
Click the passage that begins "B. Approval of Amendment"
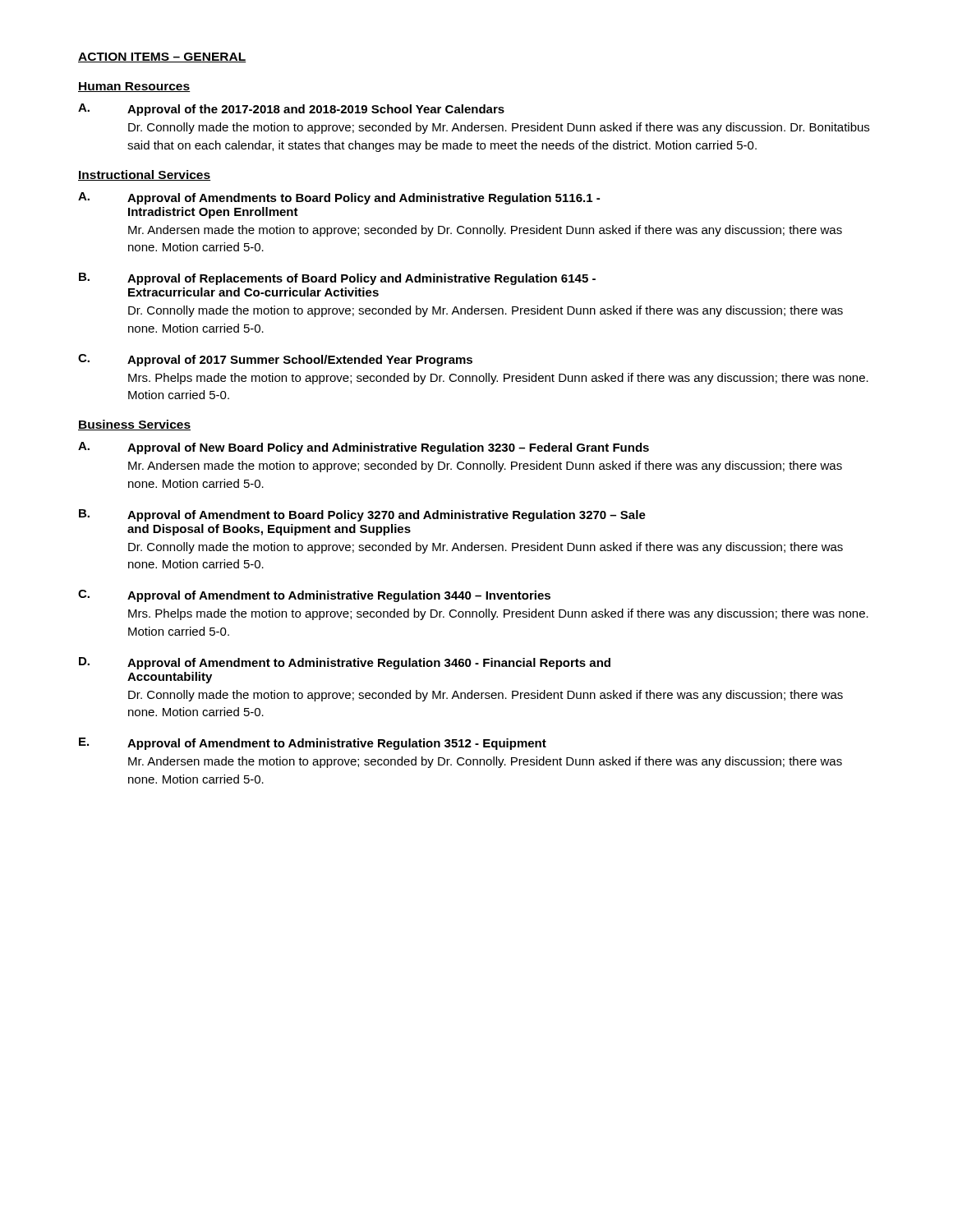point(476,539)
